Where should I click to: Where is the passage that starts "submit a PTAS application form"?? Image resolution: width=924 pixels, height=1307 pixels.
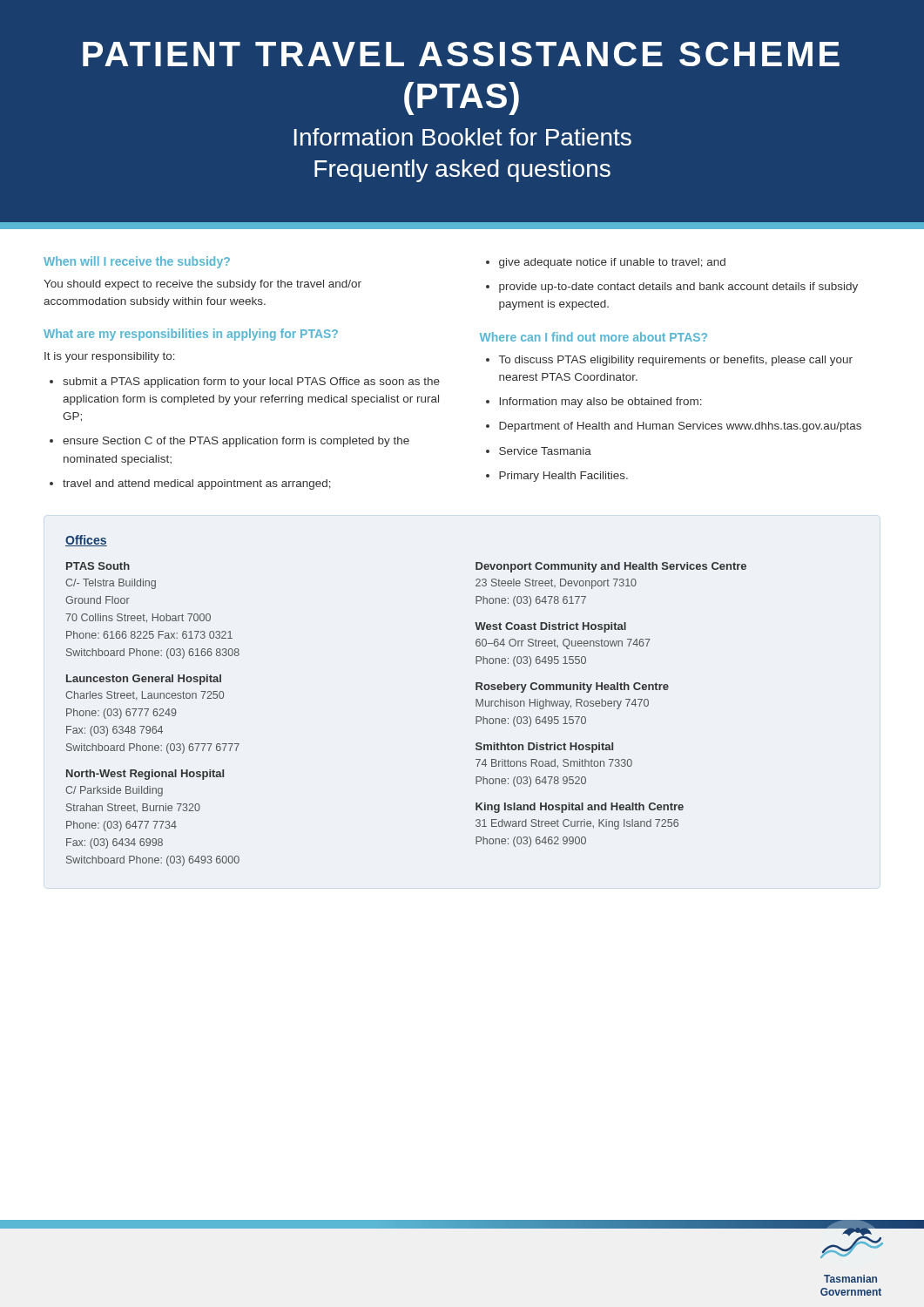pos(251,399)
